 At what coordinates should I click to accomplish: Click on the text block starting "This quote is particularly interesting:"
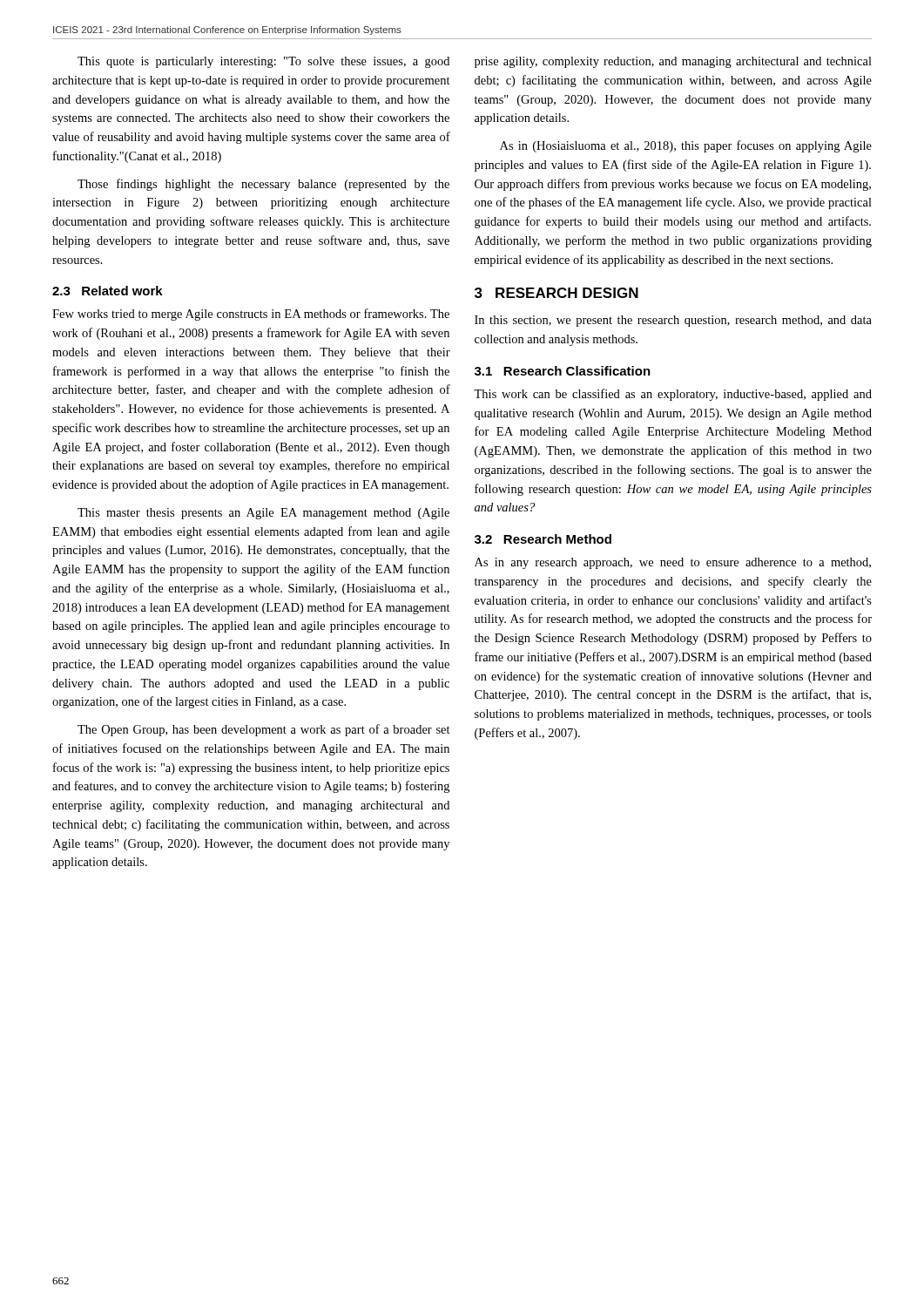coord(251,109)
